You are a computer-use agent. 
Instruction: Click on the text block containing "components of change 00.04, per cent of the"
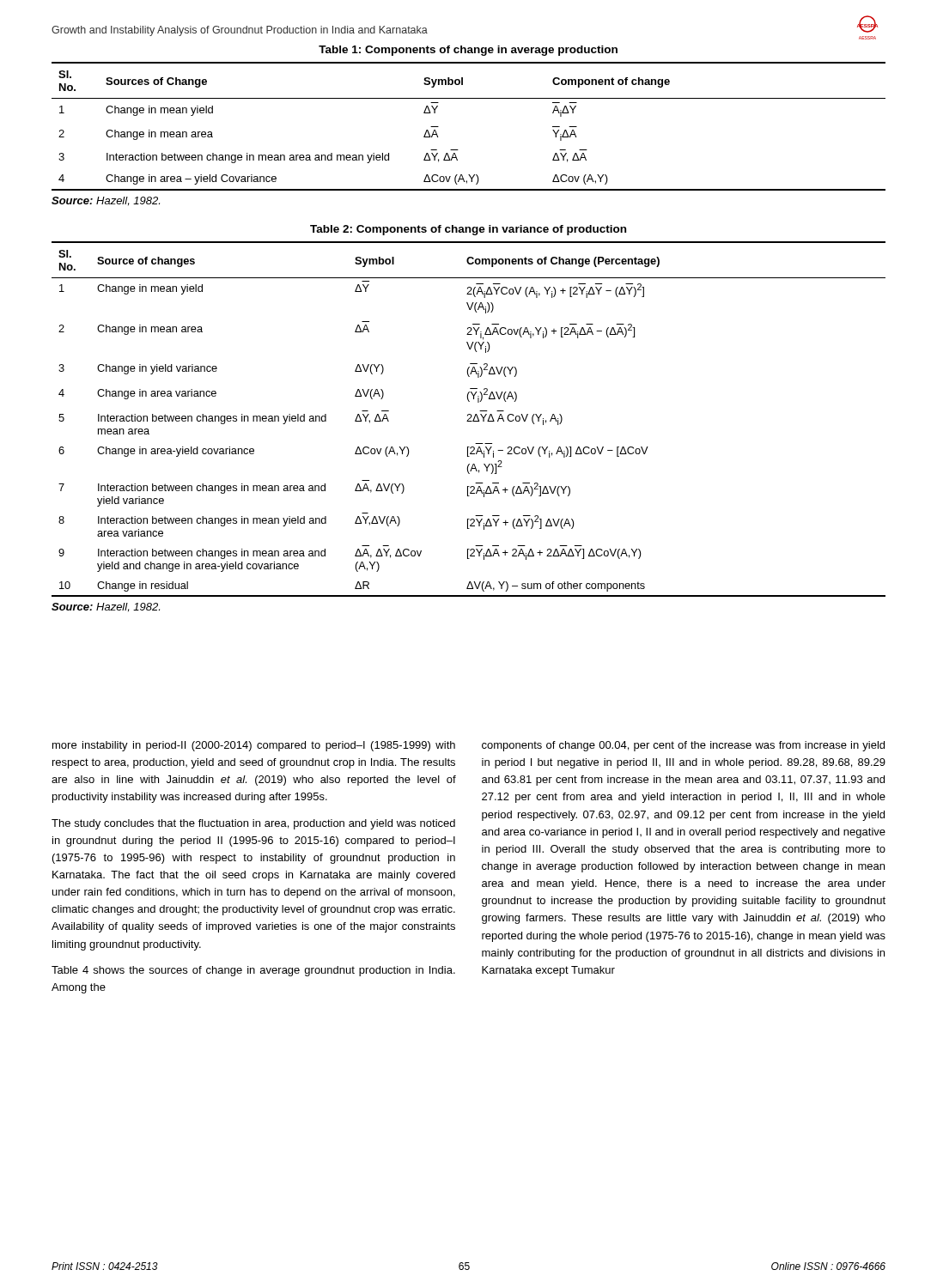(x=683, y=858)
